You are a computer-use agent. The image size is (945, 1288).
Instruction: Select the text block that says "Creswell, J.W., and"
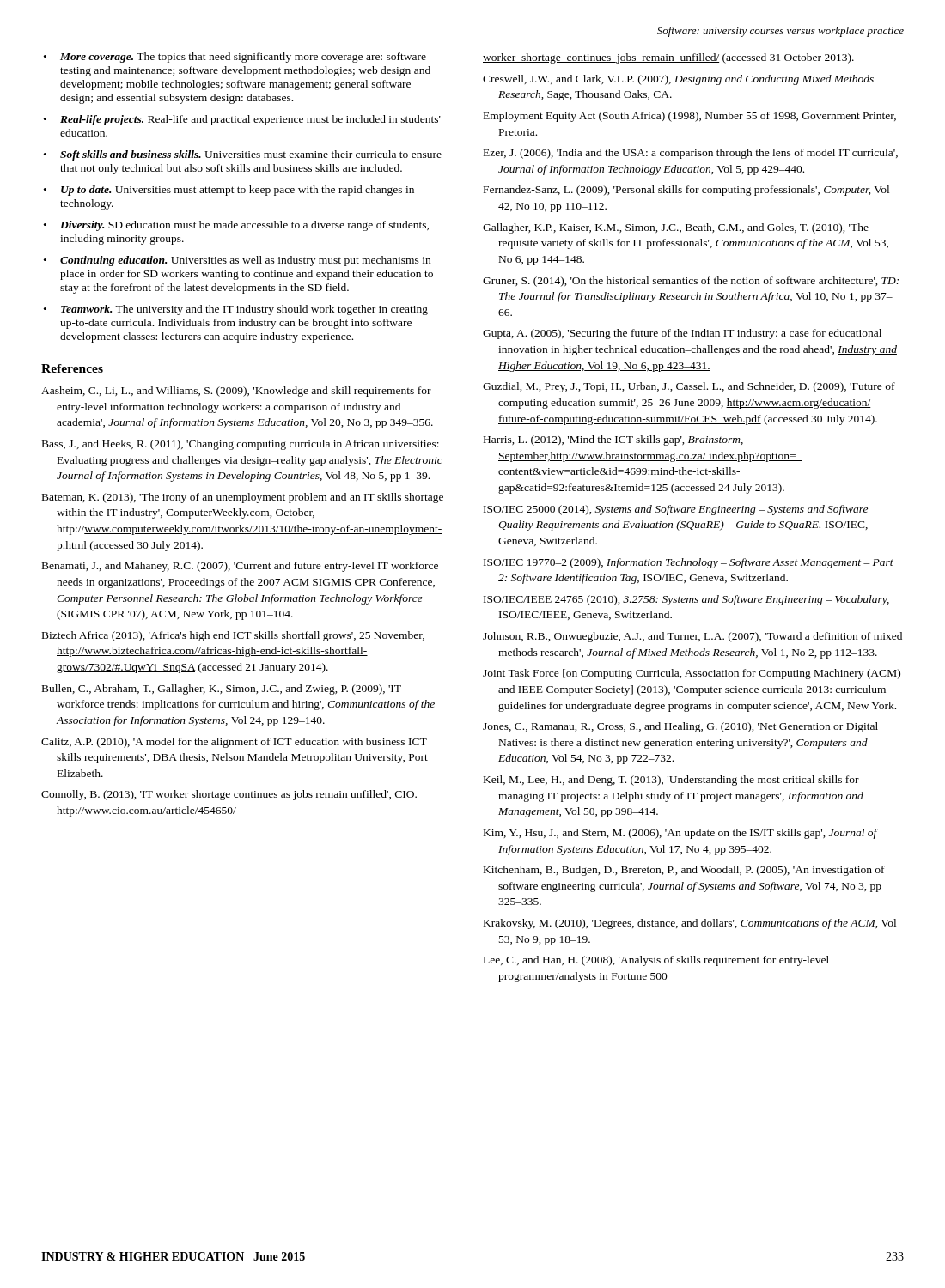pyautogui.click(x=678, y=86)
